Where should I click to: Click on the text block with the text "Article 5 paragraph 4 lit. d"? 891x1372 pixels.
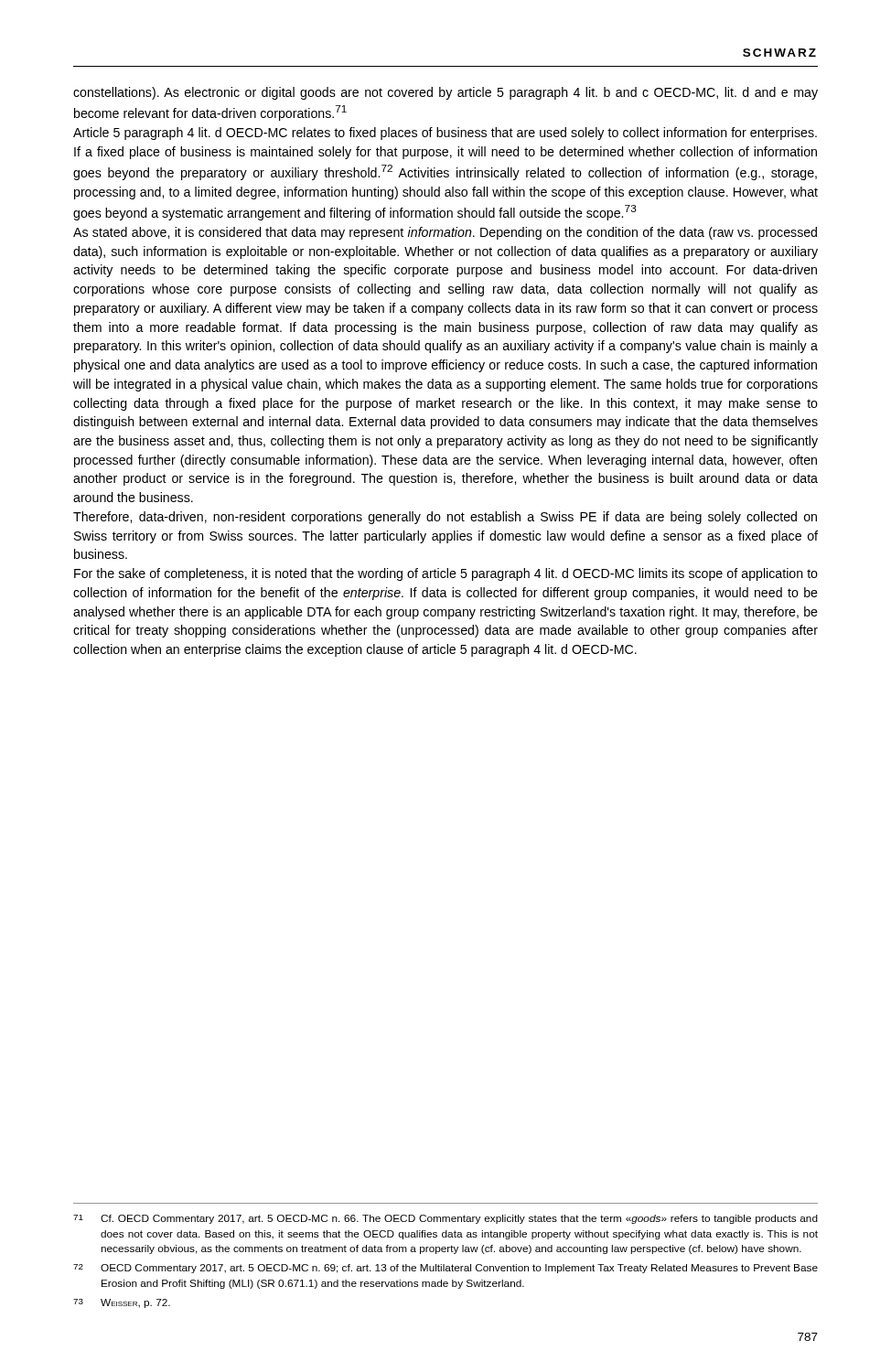click(x=446, y=173)
